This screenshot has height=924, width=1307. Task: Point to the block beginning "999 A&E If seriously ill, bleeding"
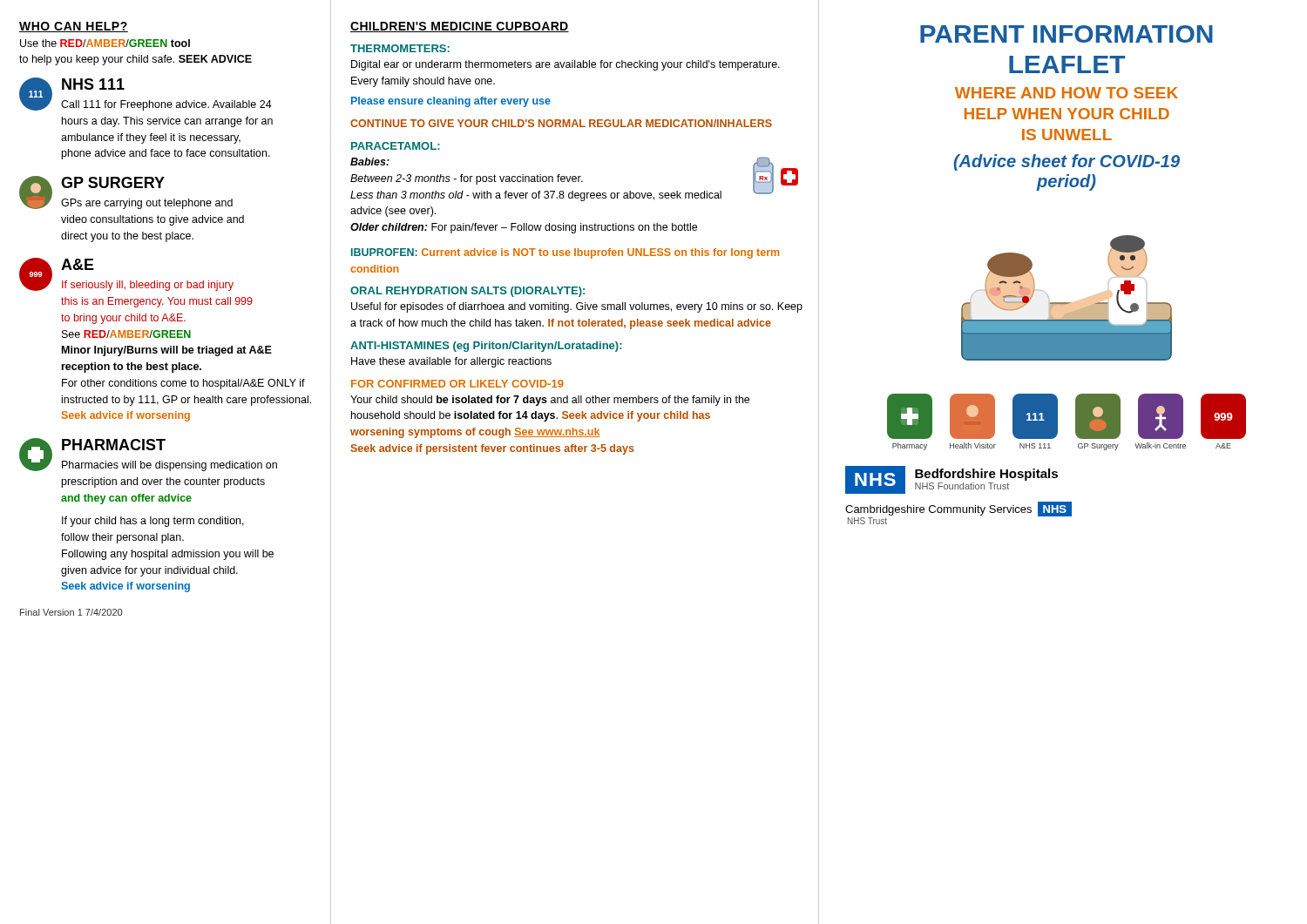(x=167, y=340)
